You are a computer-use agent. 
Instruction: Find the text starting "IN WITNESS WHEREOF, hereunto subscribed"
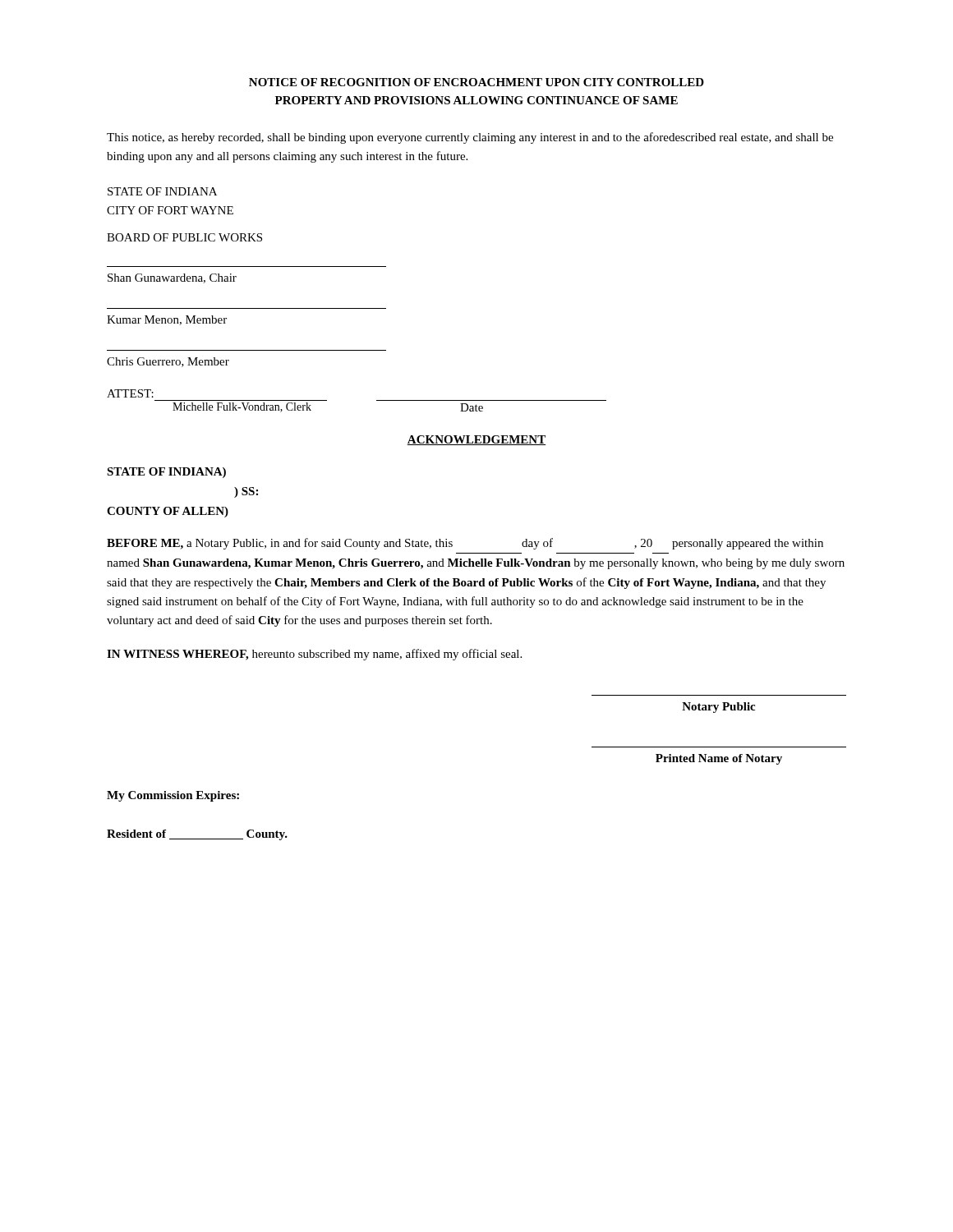tap(315, 654)
